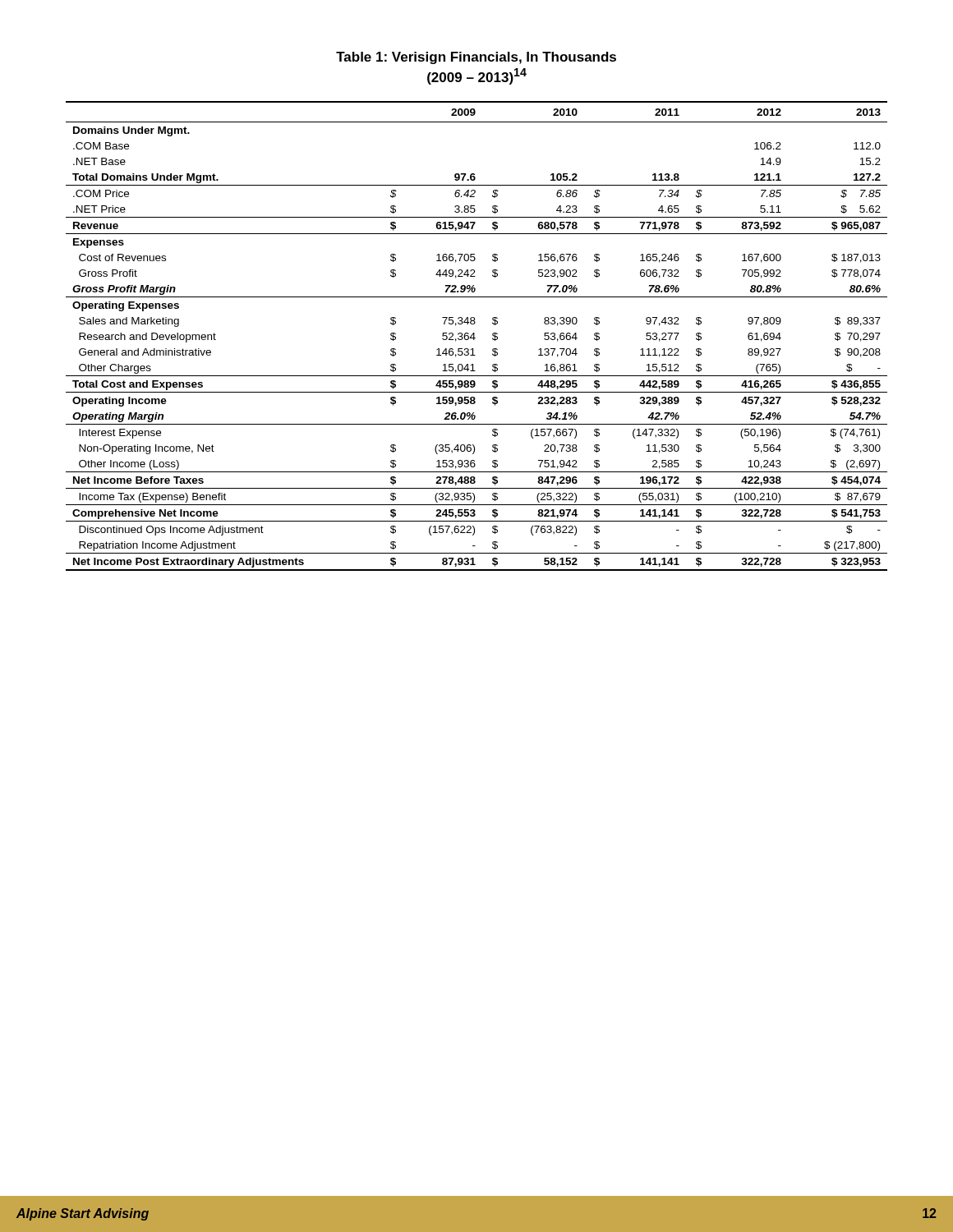Find the table that mentions "$ (217,800)"
The height and width of the screenshot is (1232, 953).
coord(476,336)
